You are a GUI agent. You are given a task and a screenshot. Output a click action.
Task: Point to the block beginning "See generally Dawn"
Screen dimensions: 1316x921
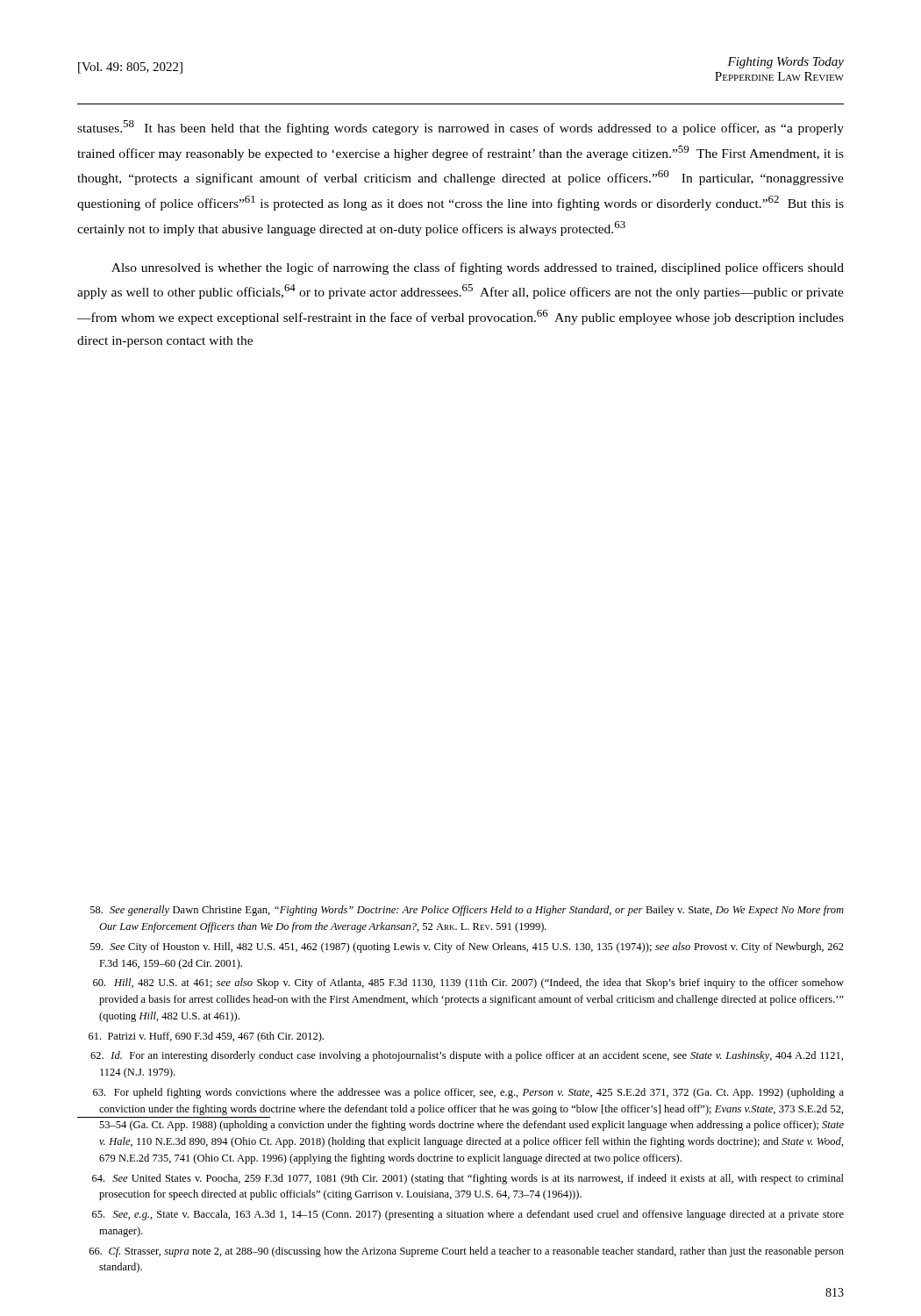click(460, 918)
